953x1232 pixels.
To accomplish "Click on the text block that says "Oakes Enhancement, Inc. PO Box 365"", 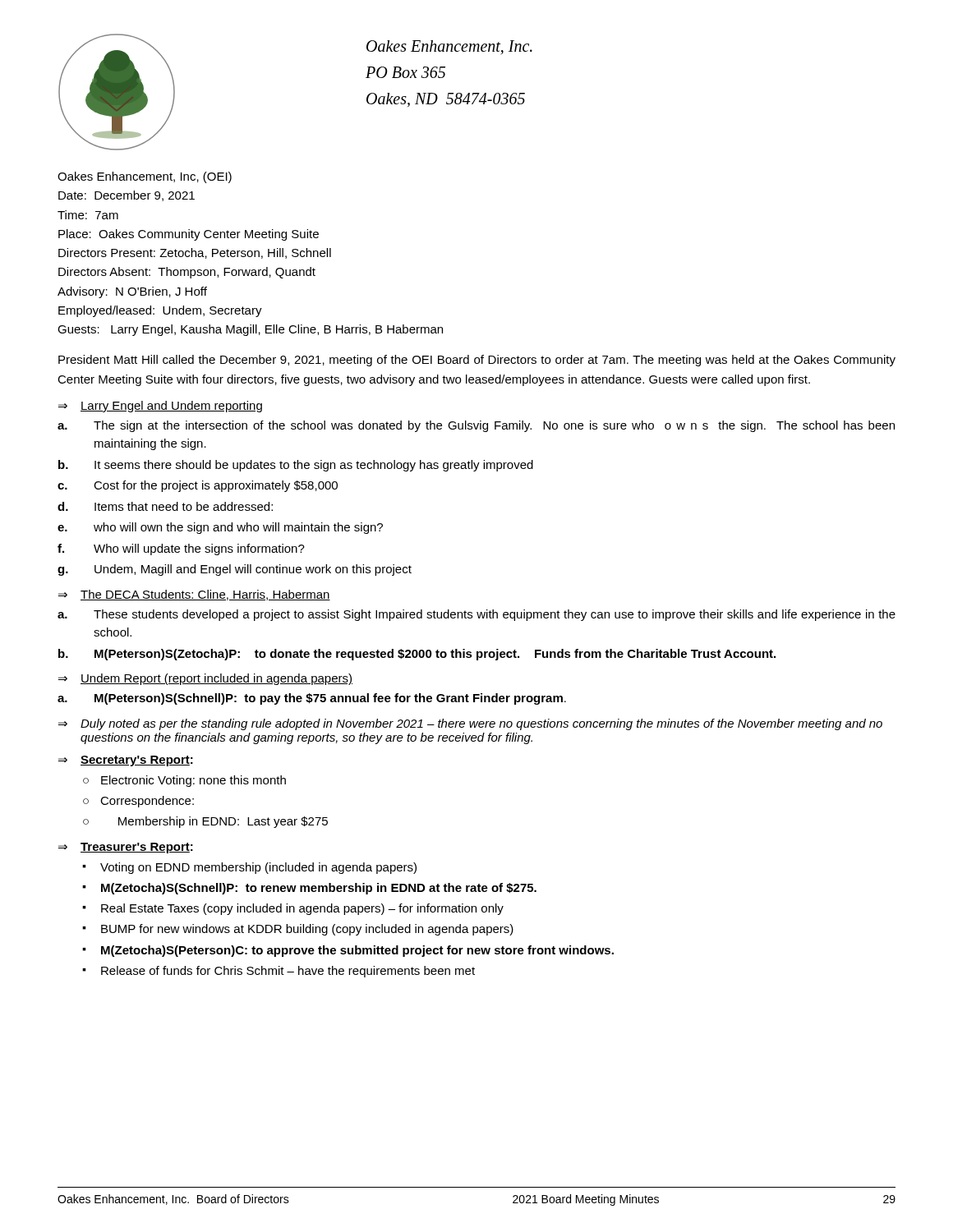I will click(450, 72).
